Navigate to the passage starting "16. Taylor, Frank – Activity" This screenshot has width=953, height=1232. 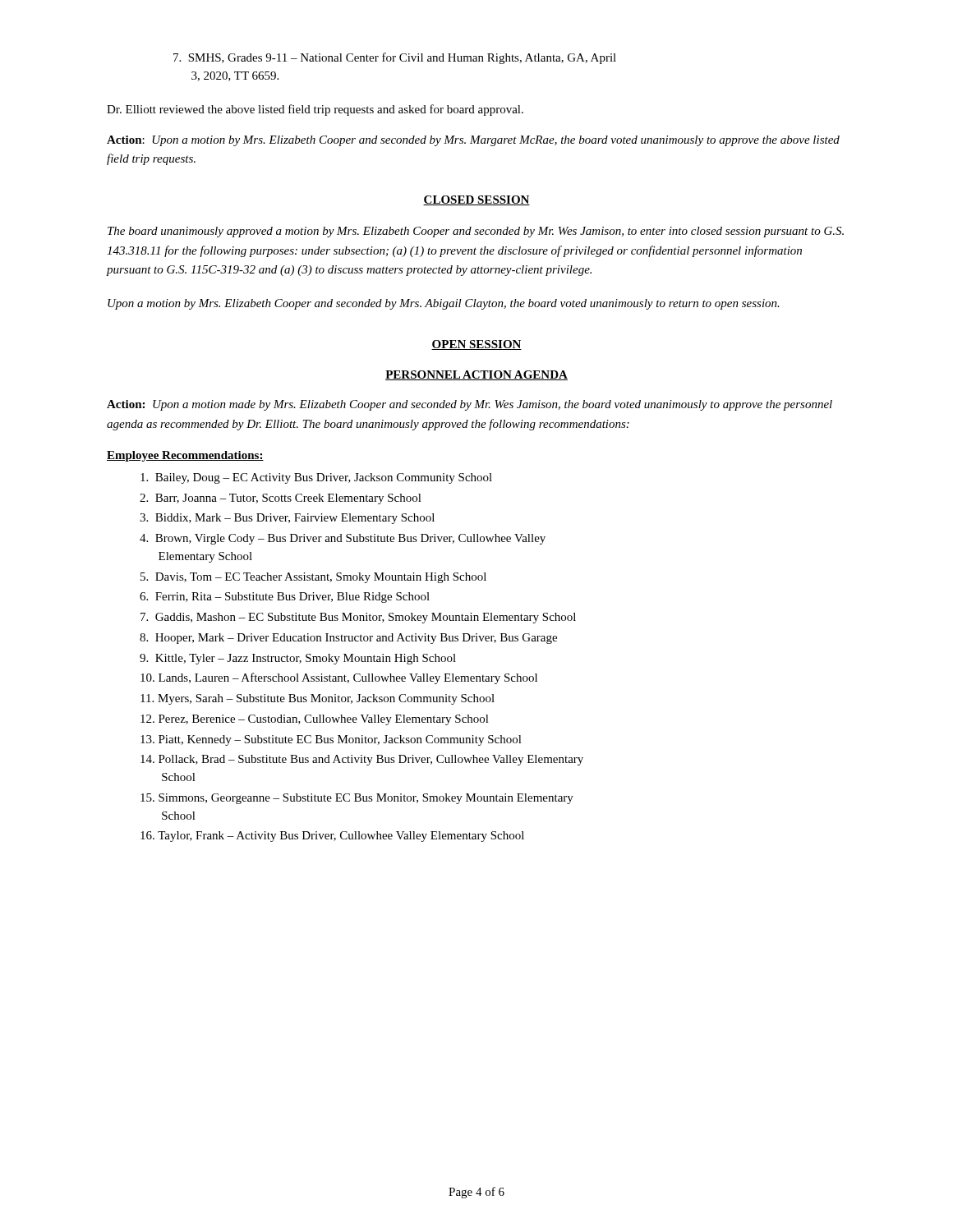[332, 835]
